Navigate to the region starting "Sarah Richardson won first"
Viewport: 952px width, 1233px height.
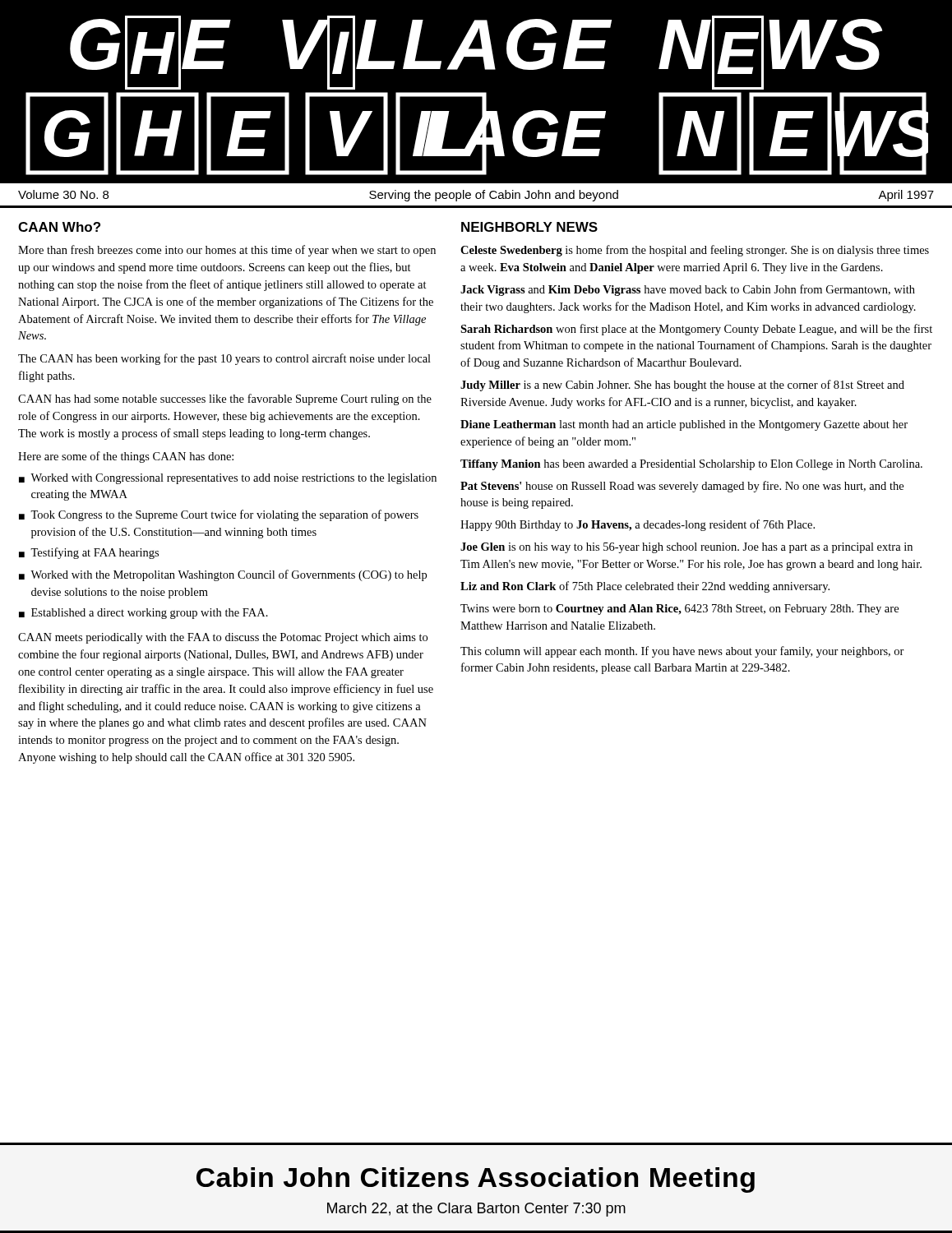696,346
